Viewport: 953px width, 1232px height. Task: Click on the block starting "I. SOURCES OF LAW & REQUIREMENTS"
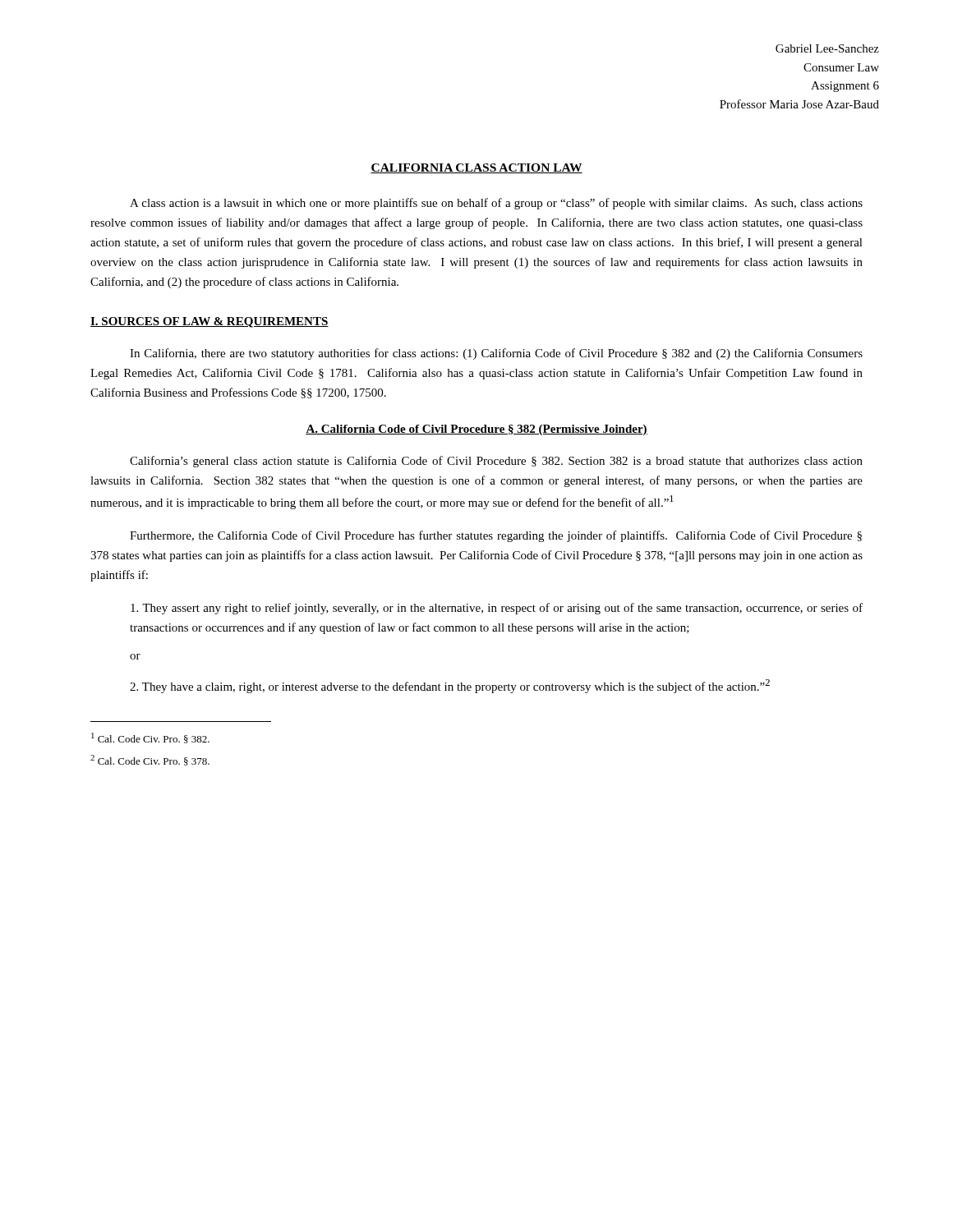tap(209, 321)
